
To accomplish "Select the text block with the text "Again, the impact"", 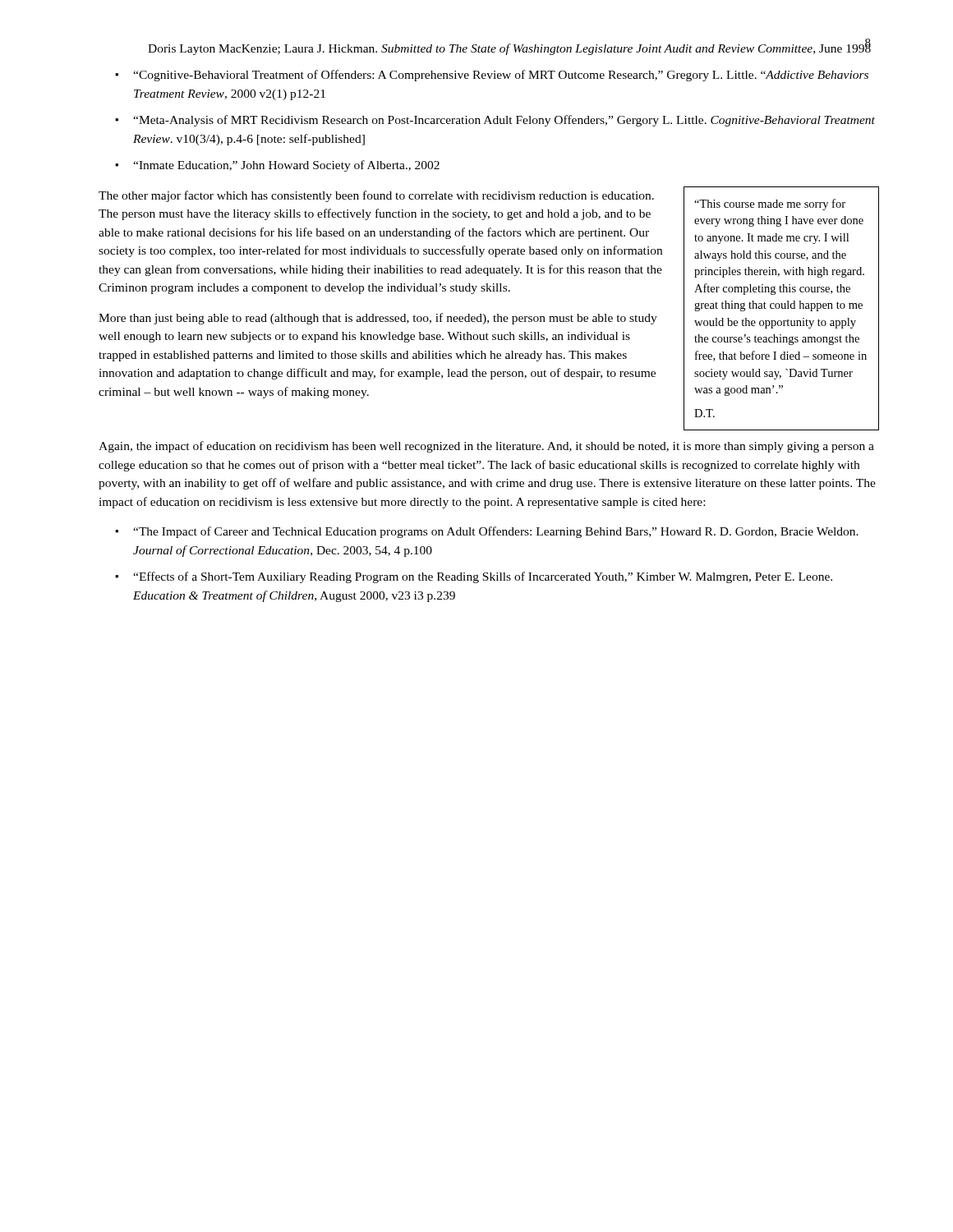I will [x=487, y=474].
